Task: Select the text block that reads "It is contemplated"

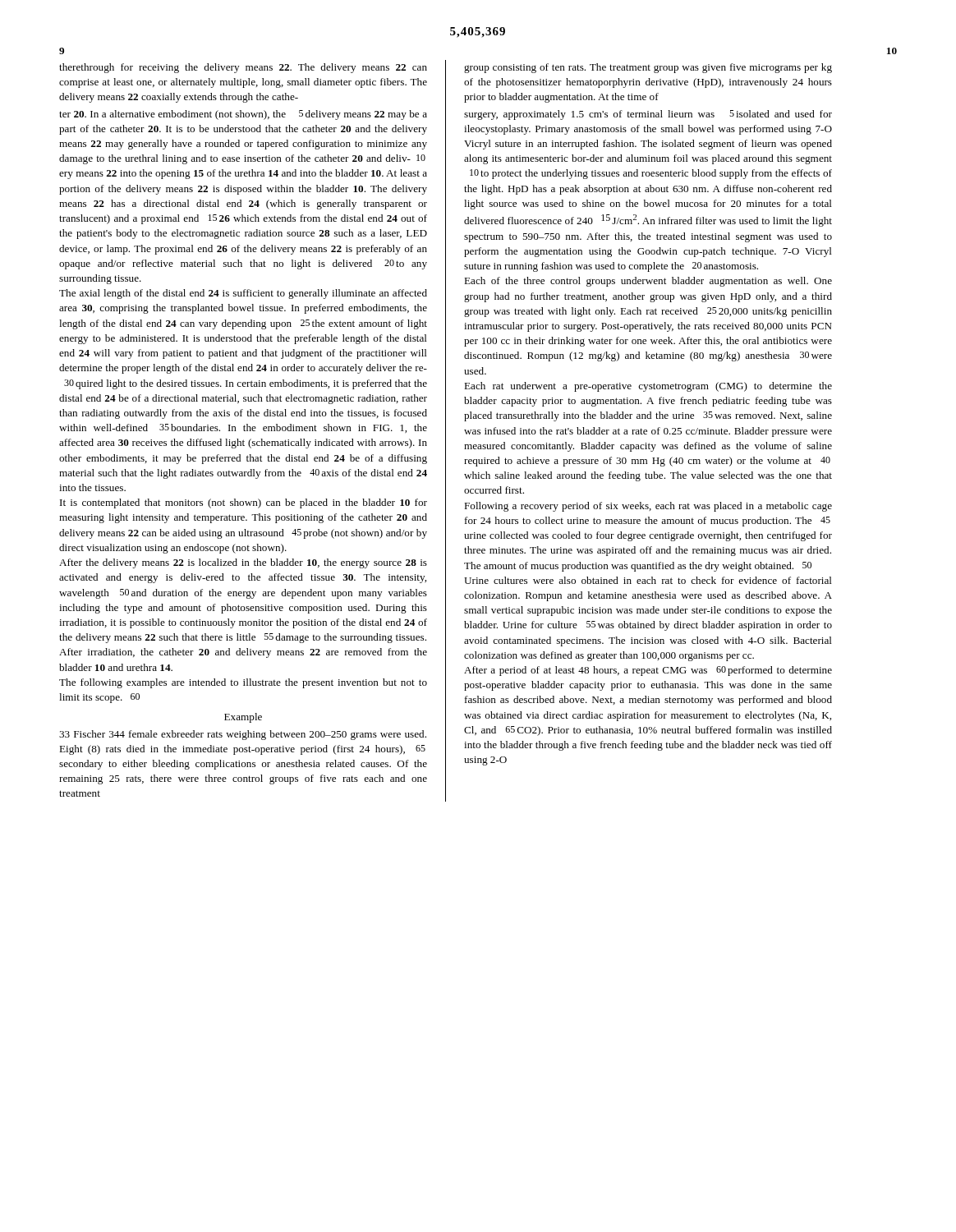Action: point(243,525)
